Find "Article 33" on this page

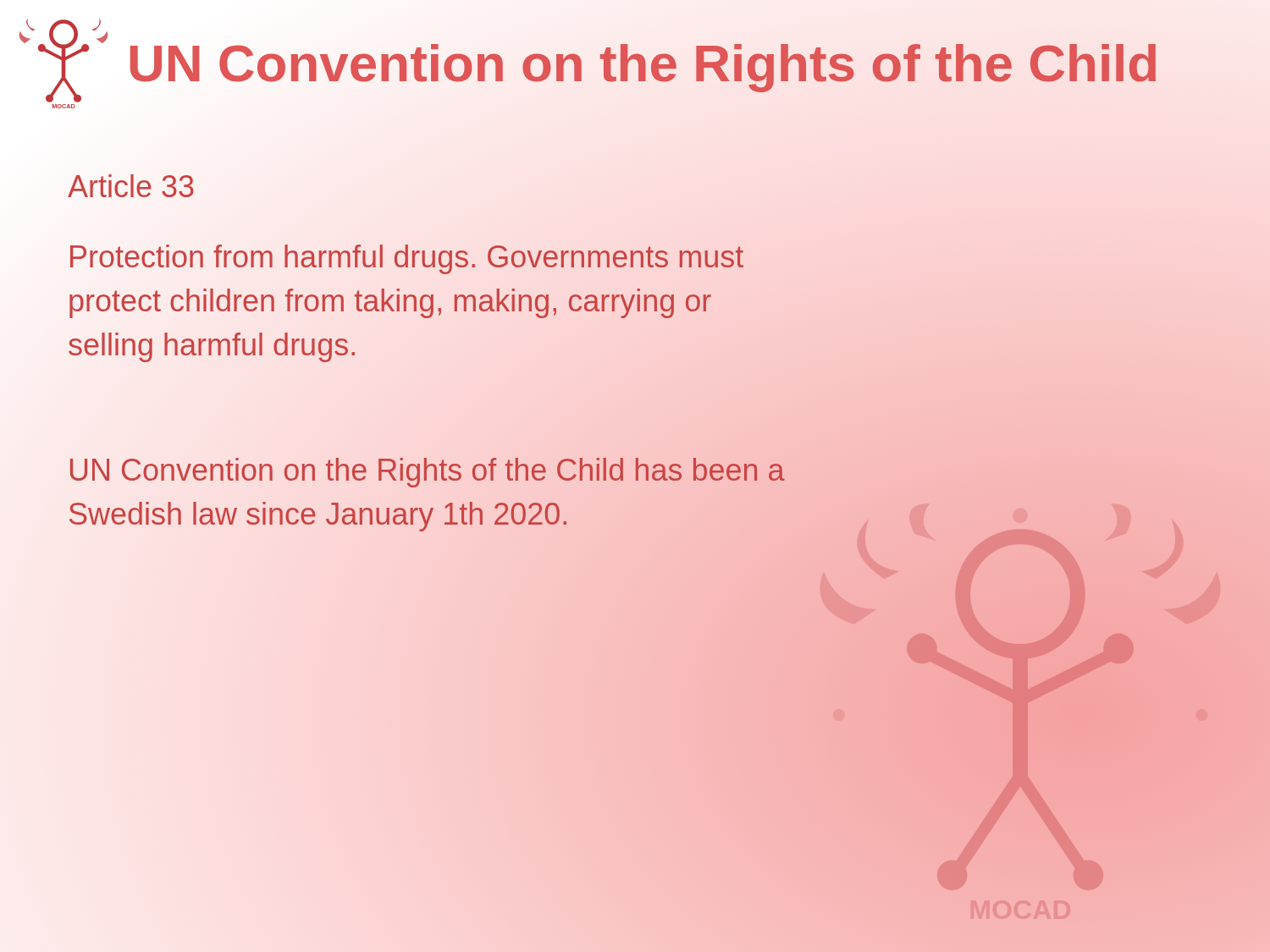(x=131, y=187)
